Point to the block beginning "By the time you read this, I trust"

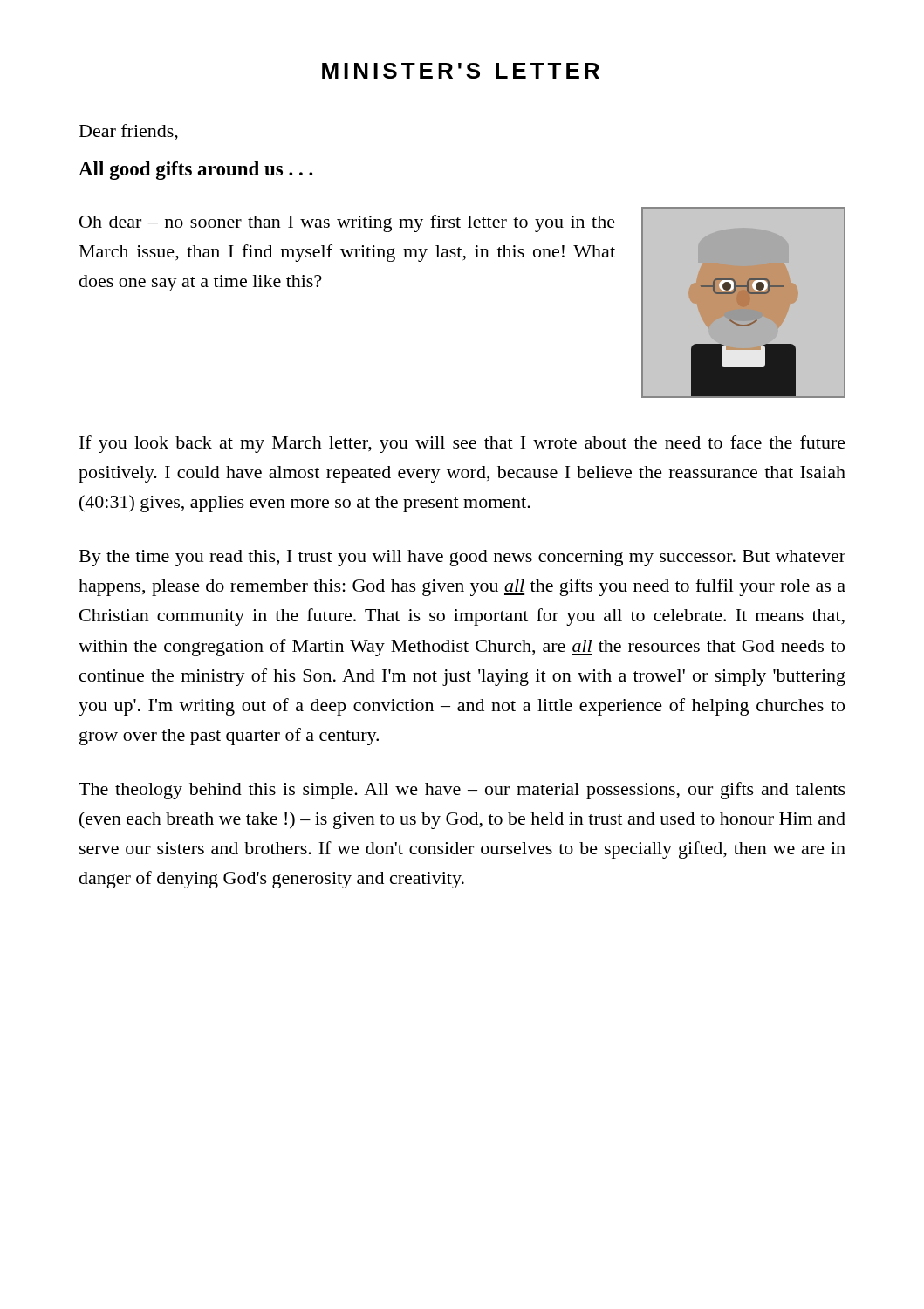[x=462, y=645]
